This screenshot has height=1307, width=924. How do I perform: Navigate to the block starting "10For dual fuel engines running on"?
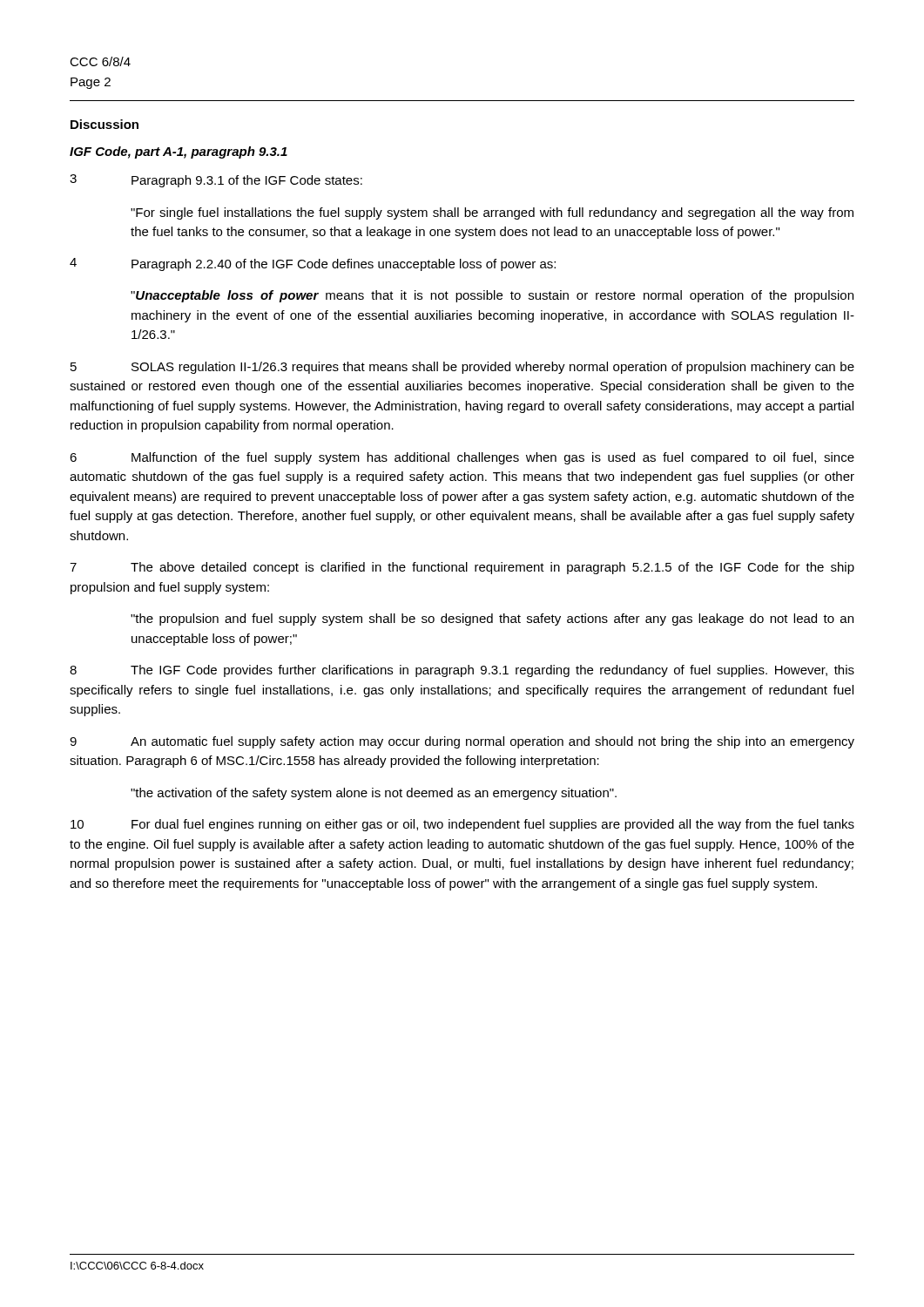pos(462,852)
